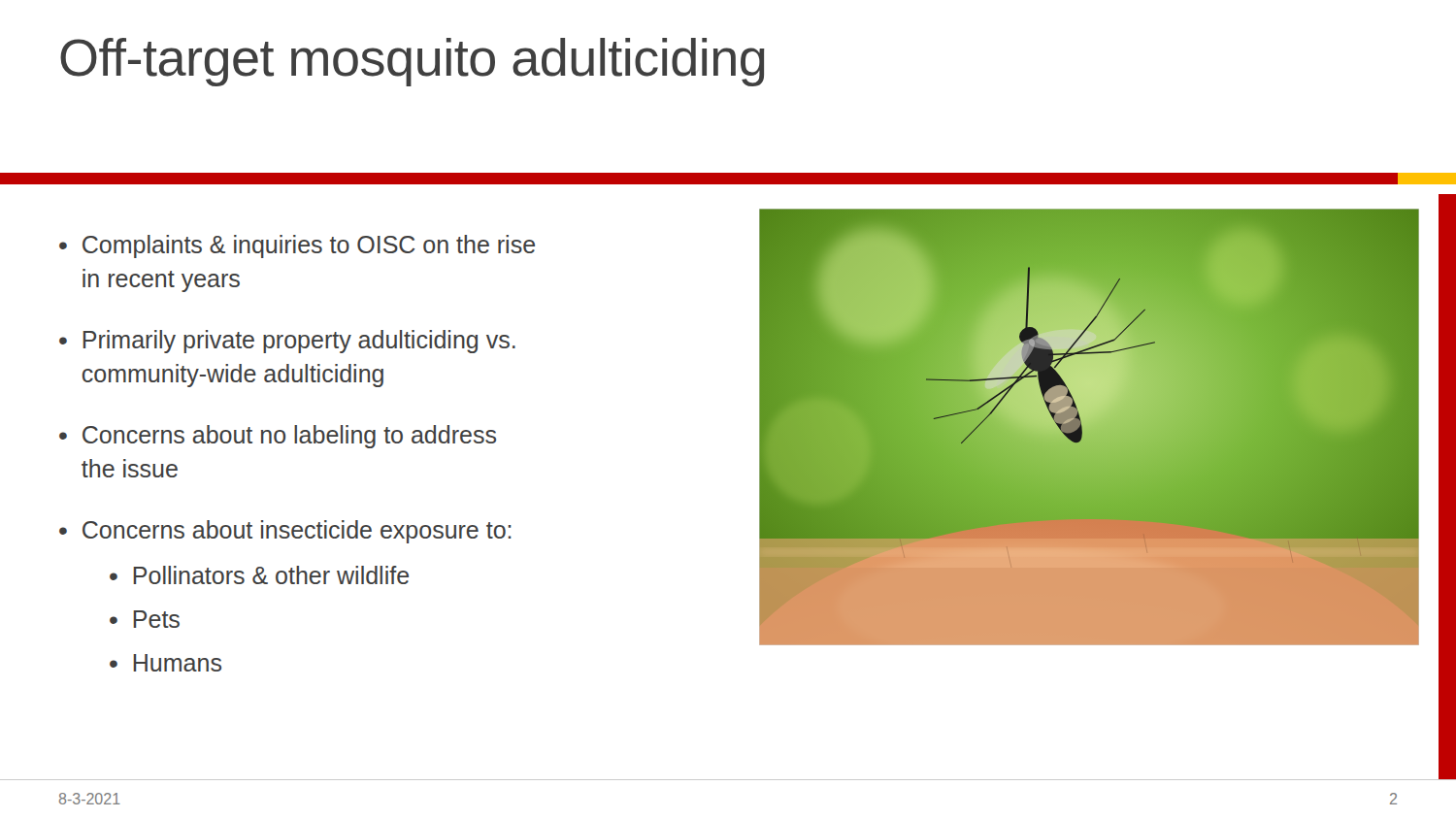This screenshot has height=819, width=1456.
Task: Locate the list item containing "• Pollinators & other wildlife"
Action: click(259, 577)
